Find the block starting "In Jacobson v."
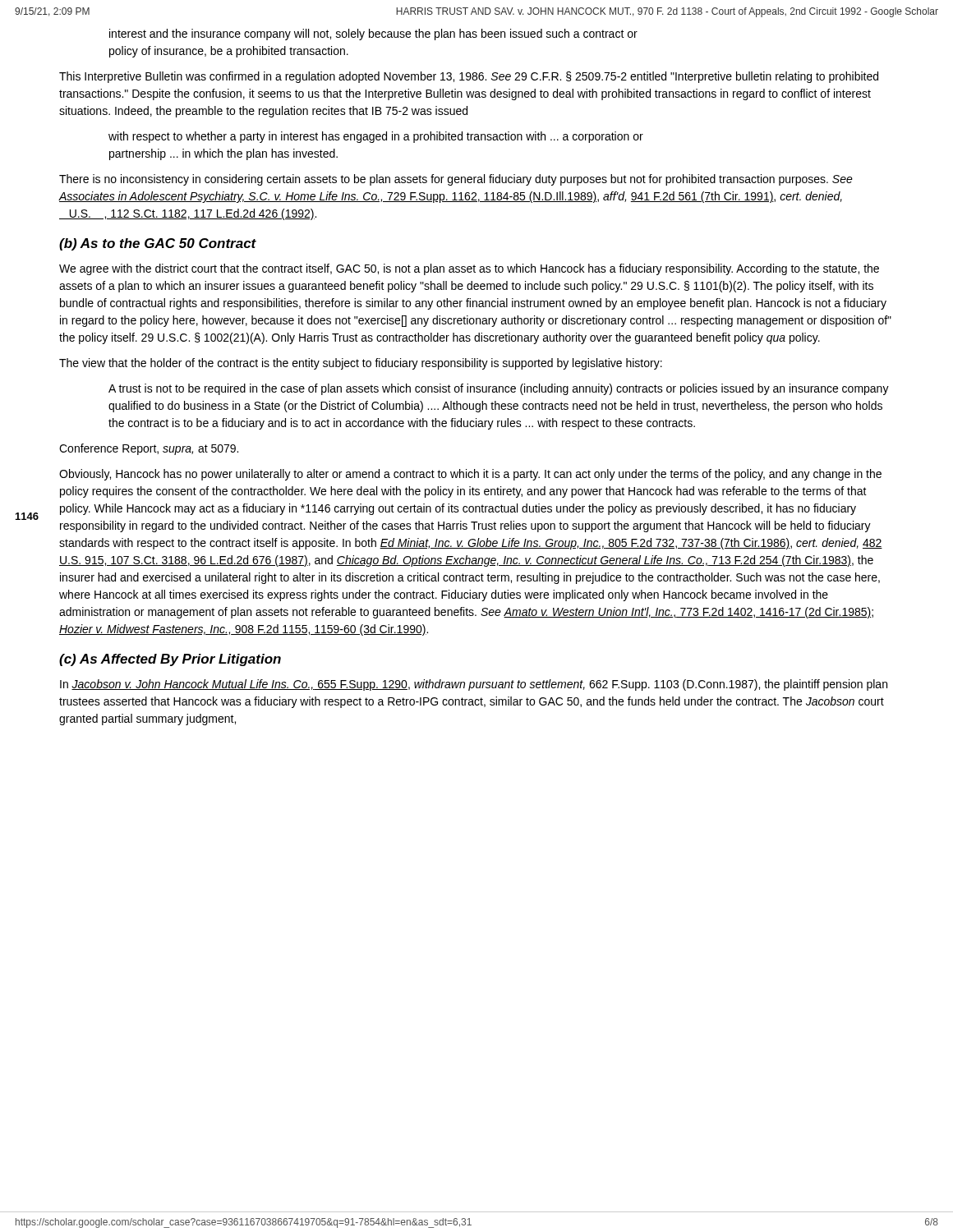Image resolution: width=953 pixels, height=1232 pixels. [474, 701]
